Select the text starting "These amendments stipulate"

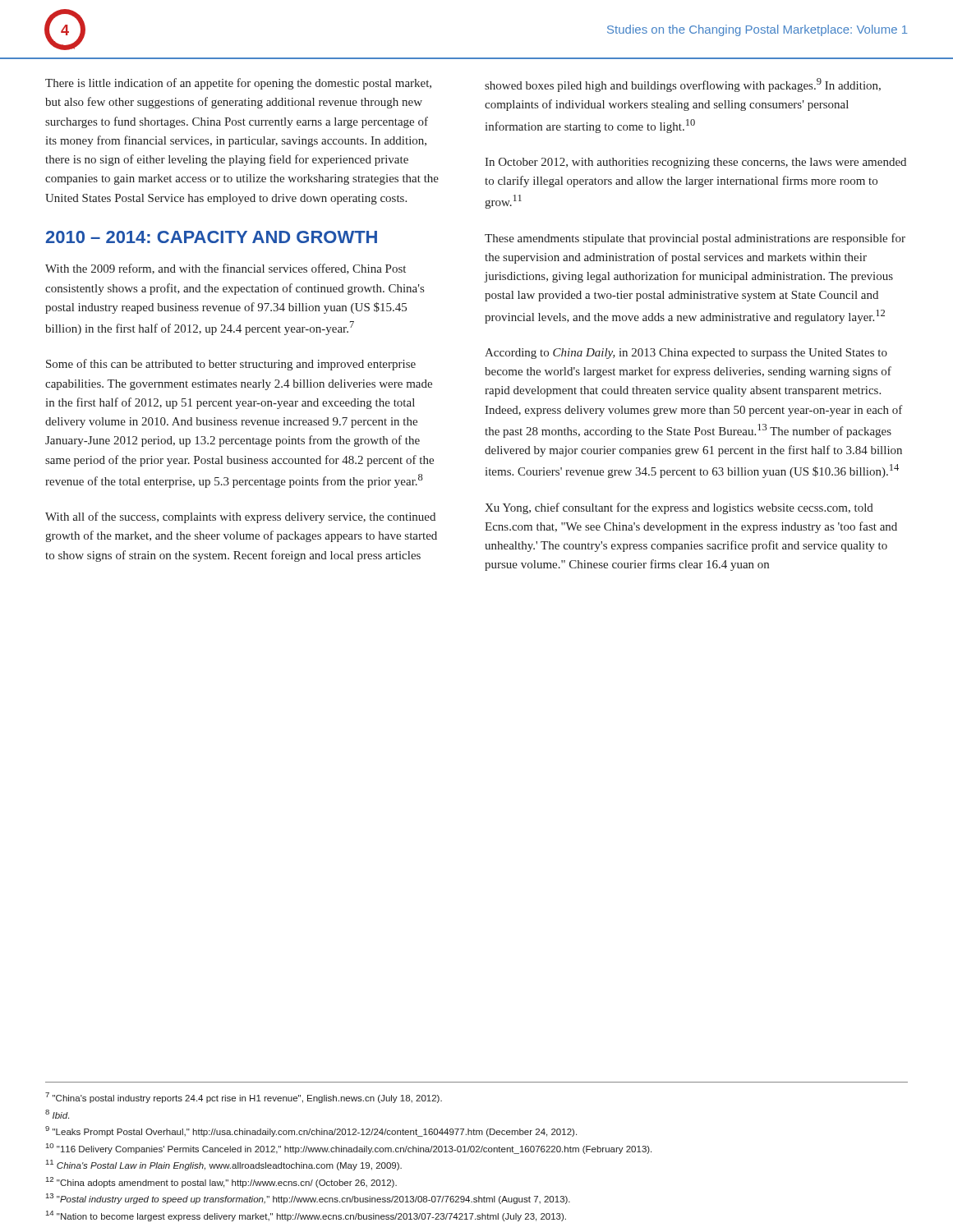coord(695,277)
